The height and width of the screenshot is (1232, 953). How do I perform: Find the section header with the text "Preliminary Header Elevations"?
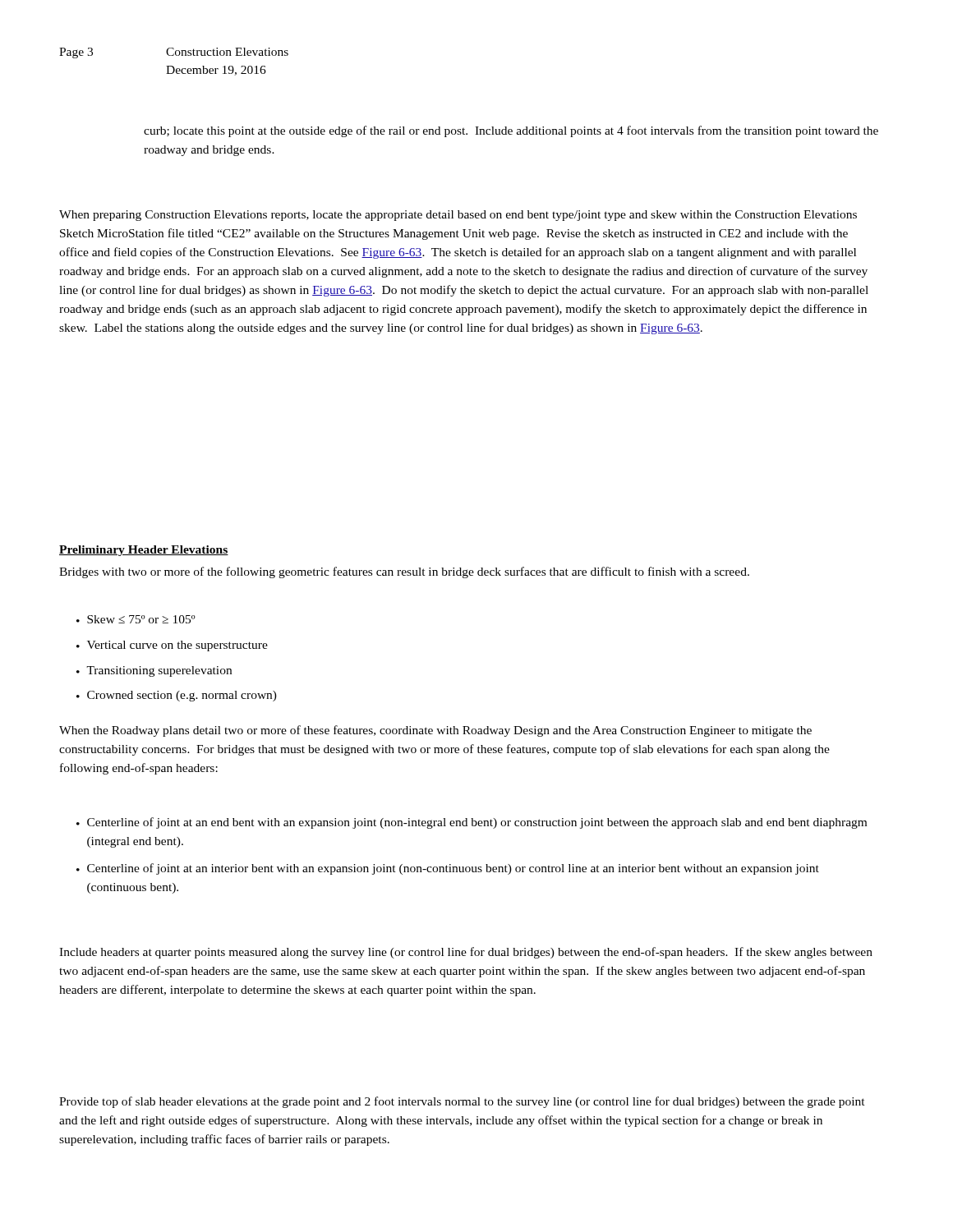(143, 549)
